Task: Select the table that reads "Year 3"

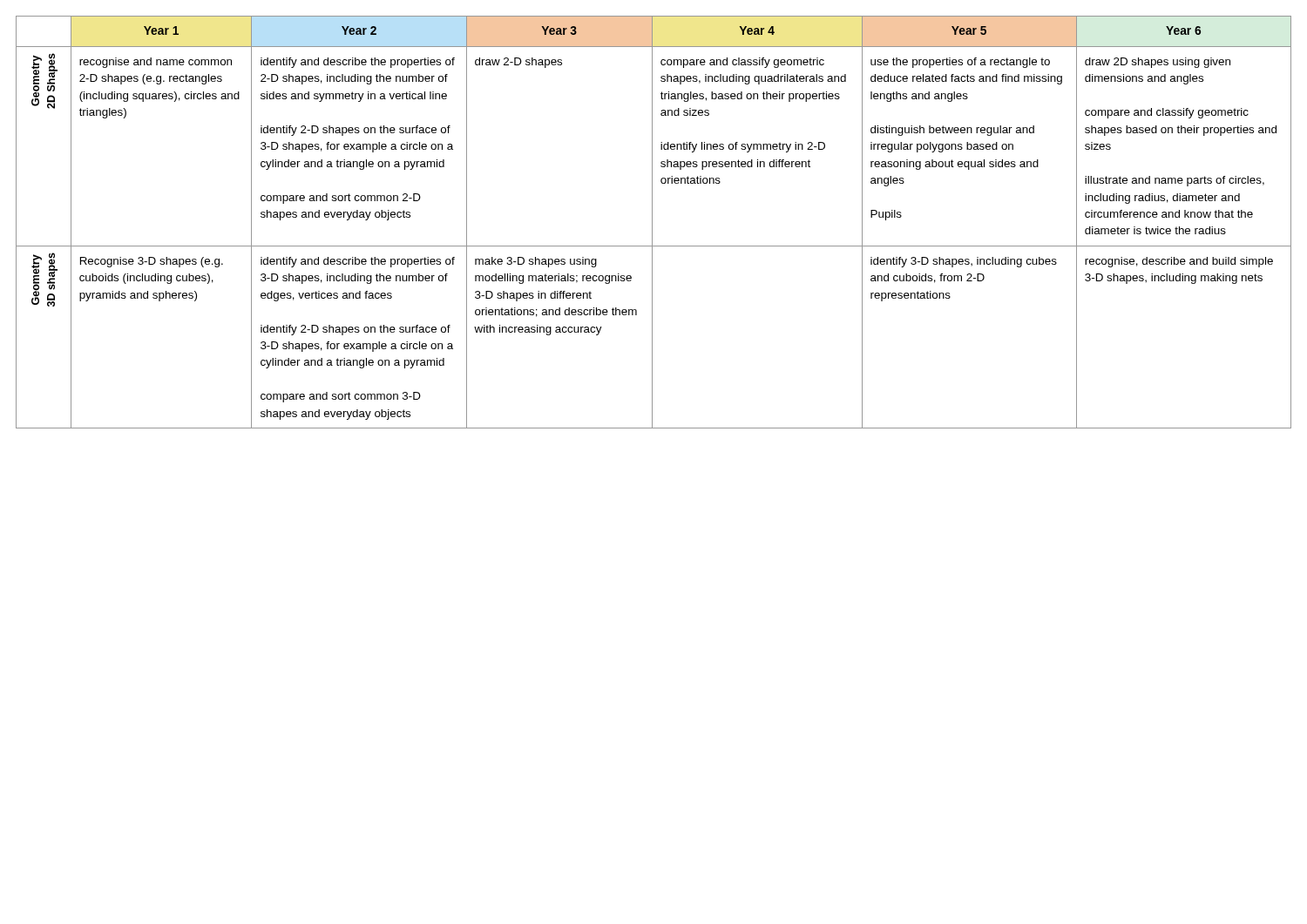Action: pos(654,462)
